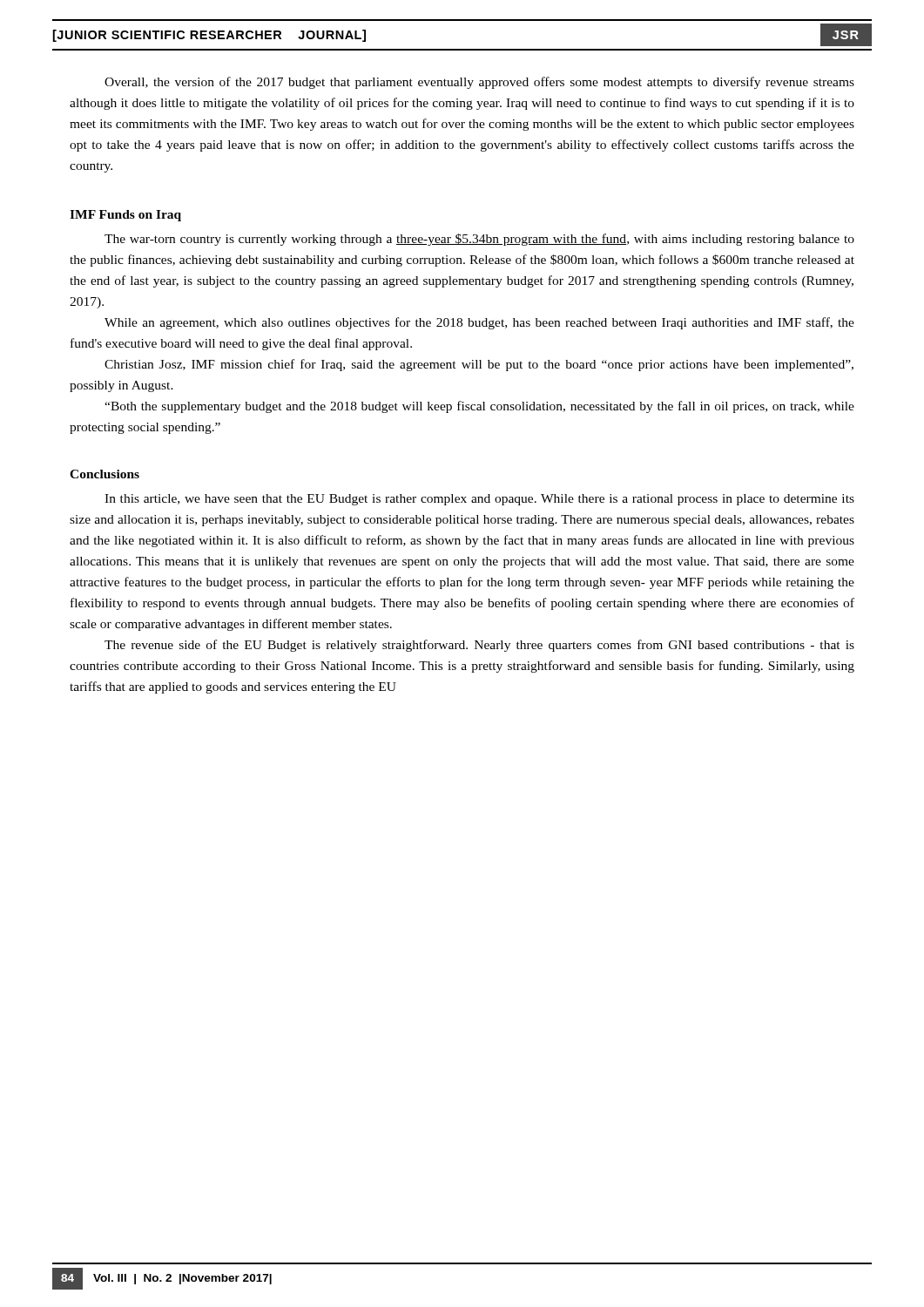
Task: Find the passage starting "The revenue side of the EU Budget is"
Action: (x=462, y=666)
